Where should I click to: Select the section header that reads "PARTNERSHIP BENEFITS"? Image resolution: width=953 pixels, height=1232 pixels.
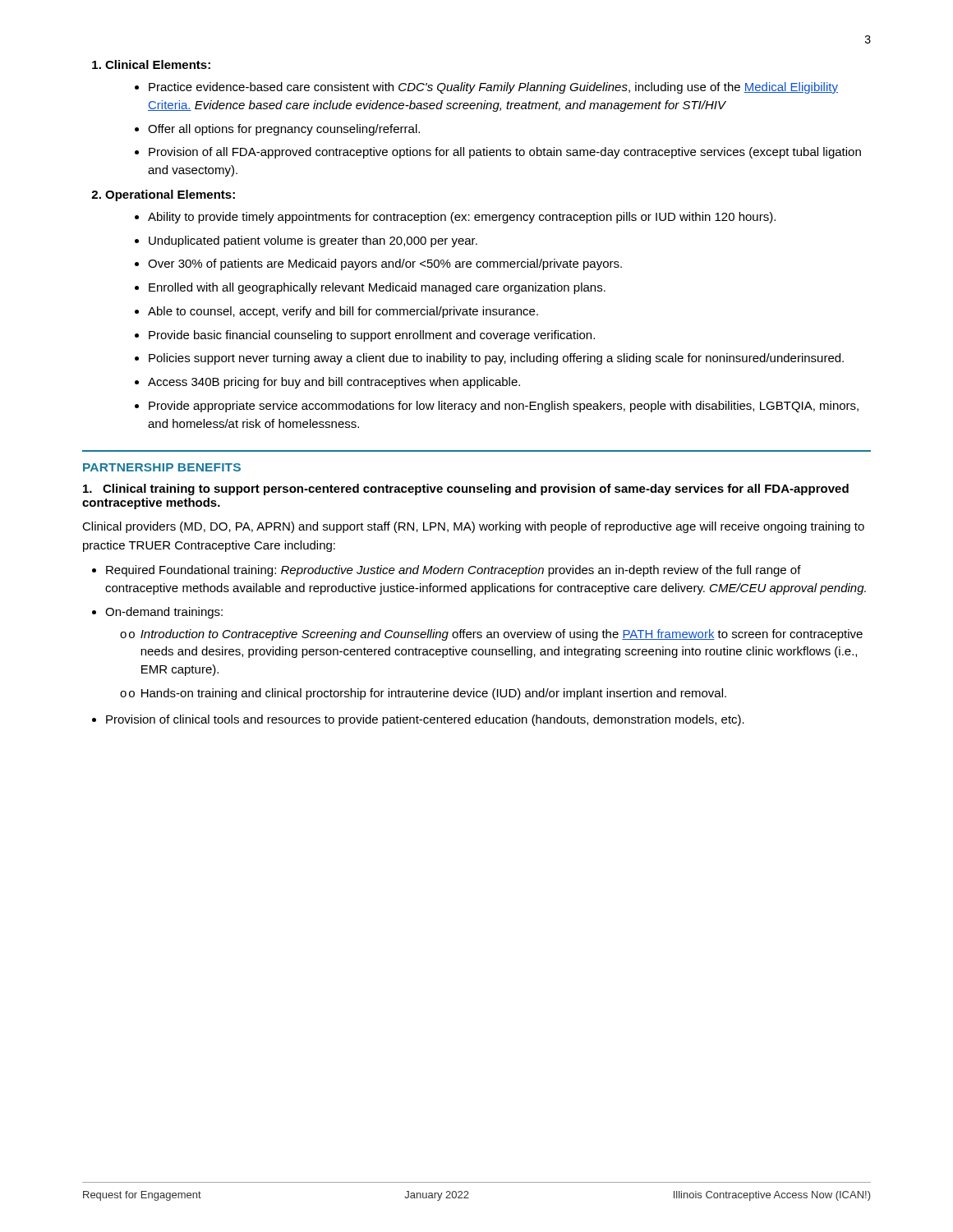(162, 467)
